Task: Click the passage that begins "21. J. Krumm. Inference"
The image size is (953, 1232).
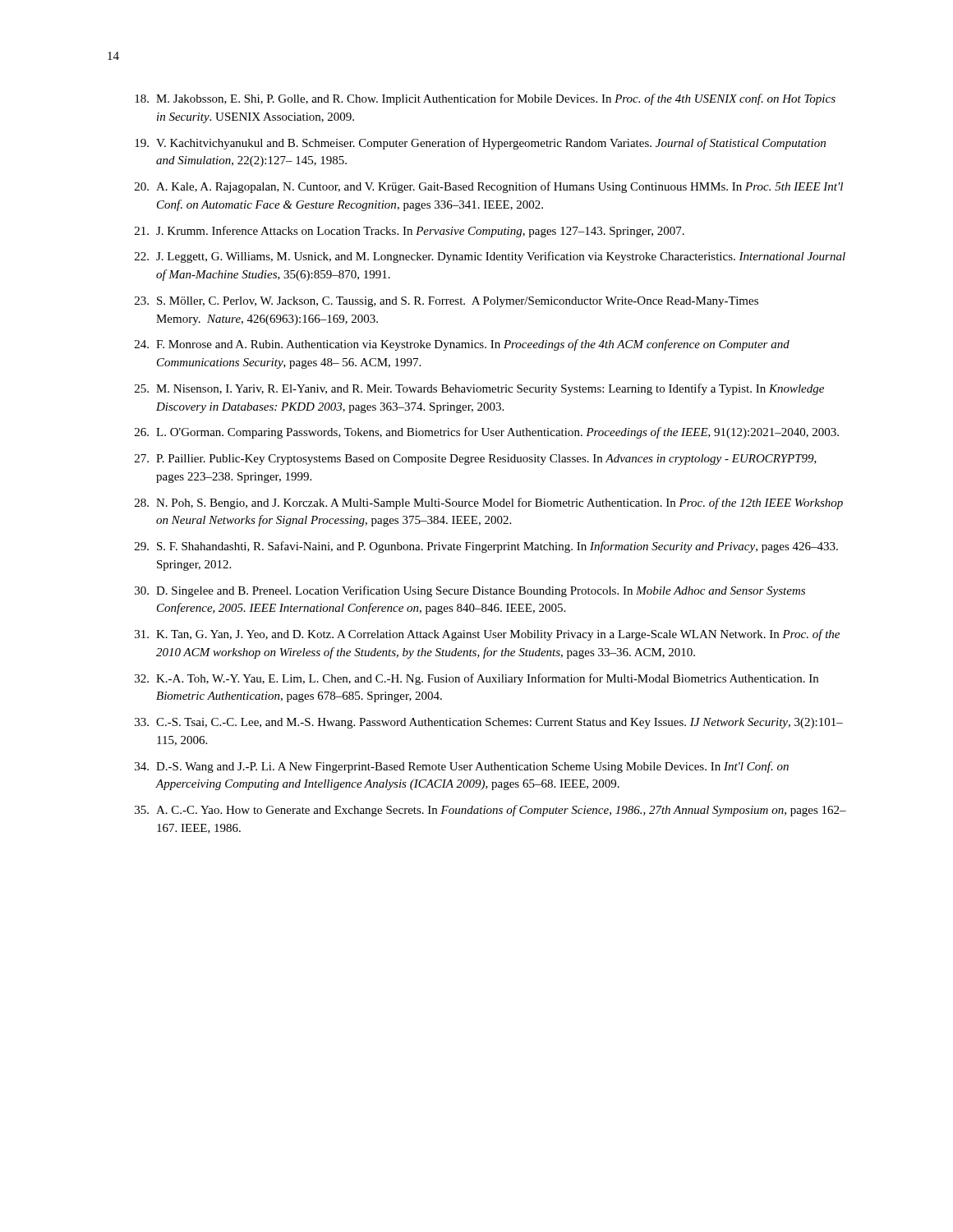Action: 476,231
